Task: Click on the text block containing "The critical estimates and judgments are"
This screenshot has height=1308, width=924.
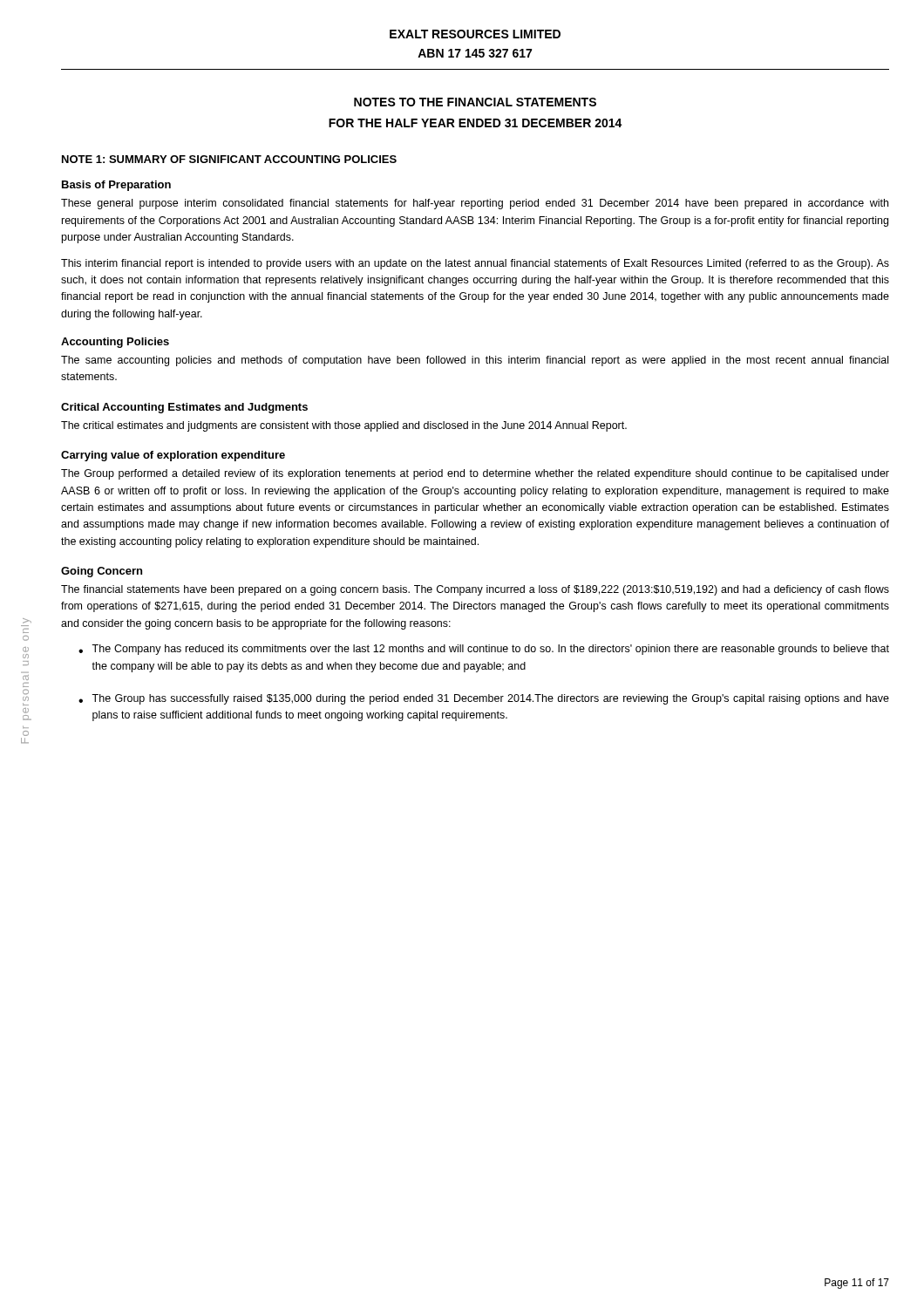Action: 344,425
